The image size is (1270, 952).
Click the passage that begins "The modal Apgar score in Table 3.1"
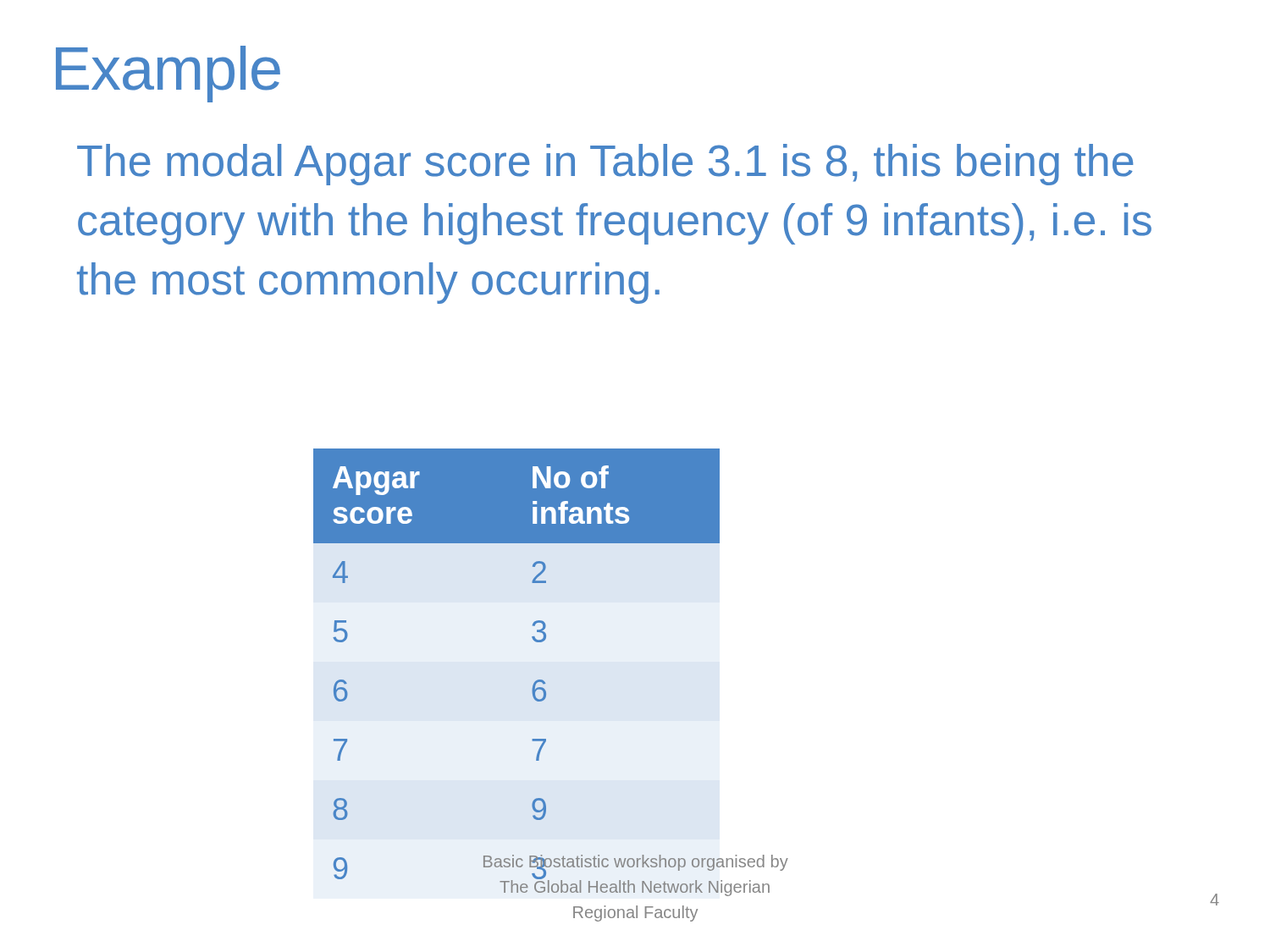point(615,220)
